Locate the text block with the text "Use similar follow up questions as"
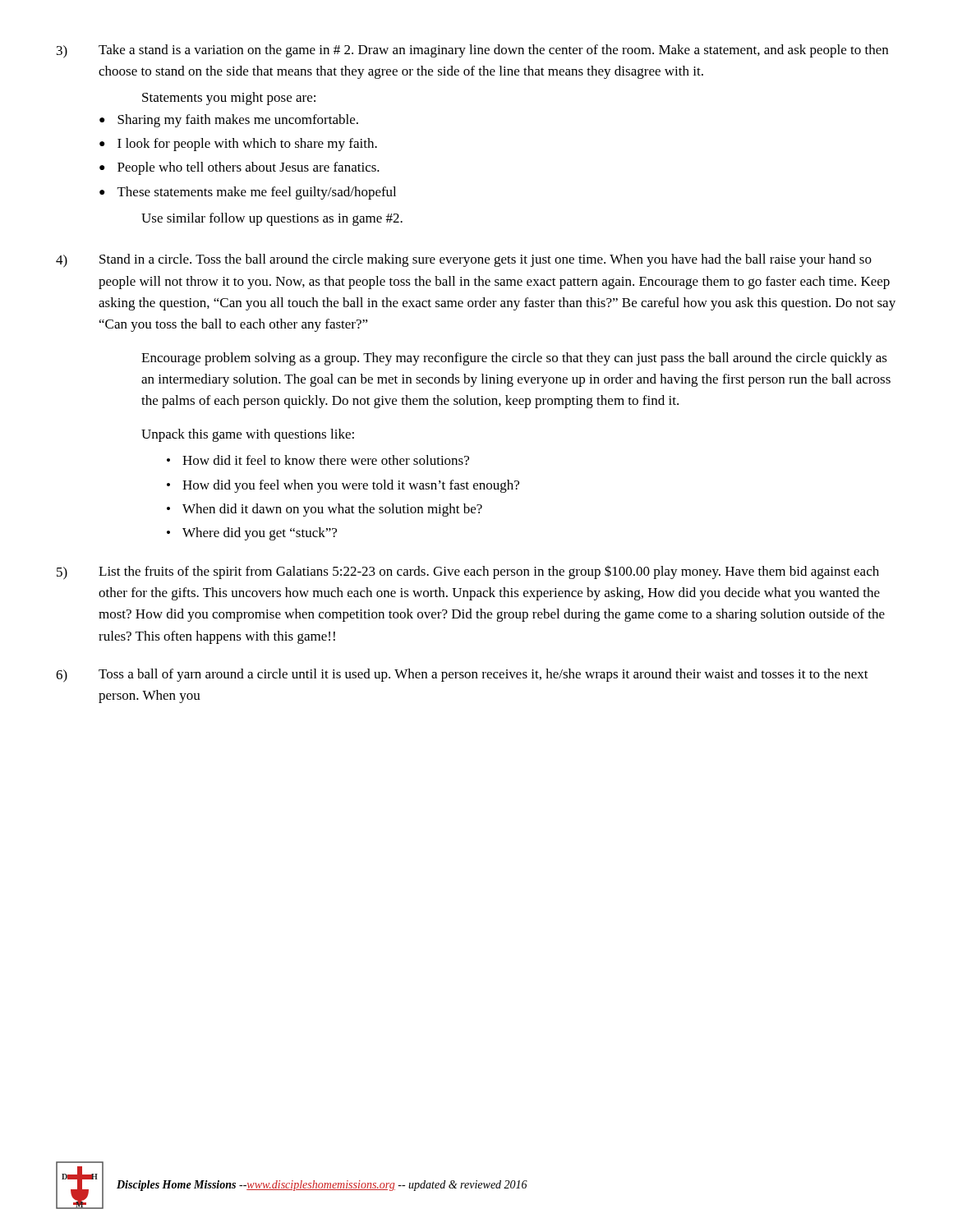This screenshot has height=1232, width=953. pyautogui.click(x=272, y=218)
